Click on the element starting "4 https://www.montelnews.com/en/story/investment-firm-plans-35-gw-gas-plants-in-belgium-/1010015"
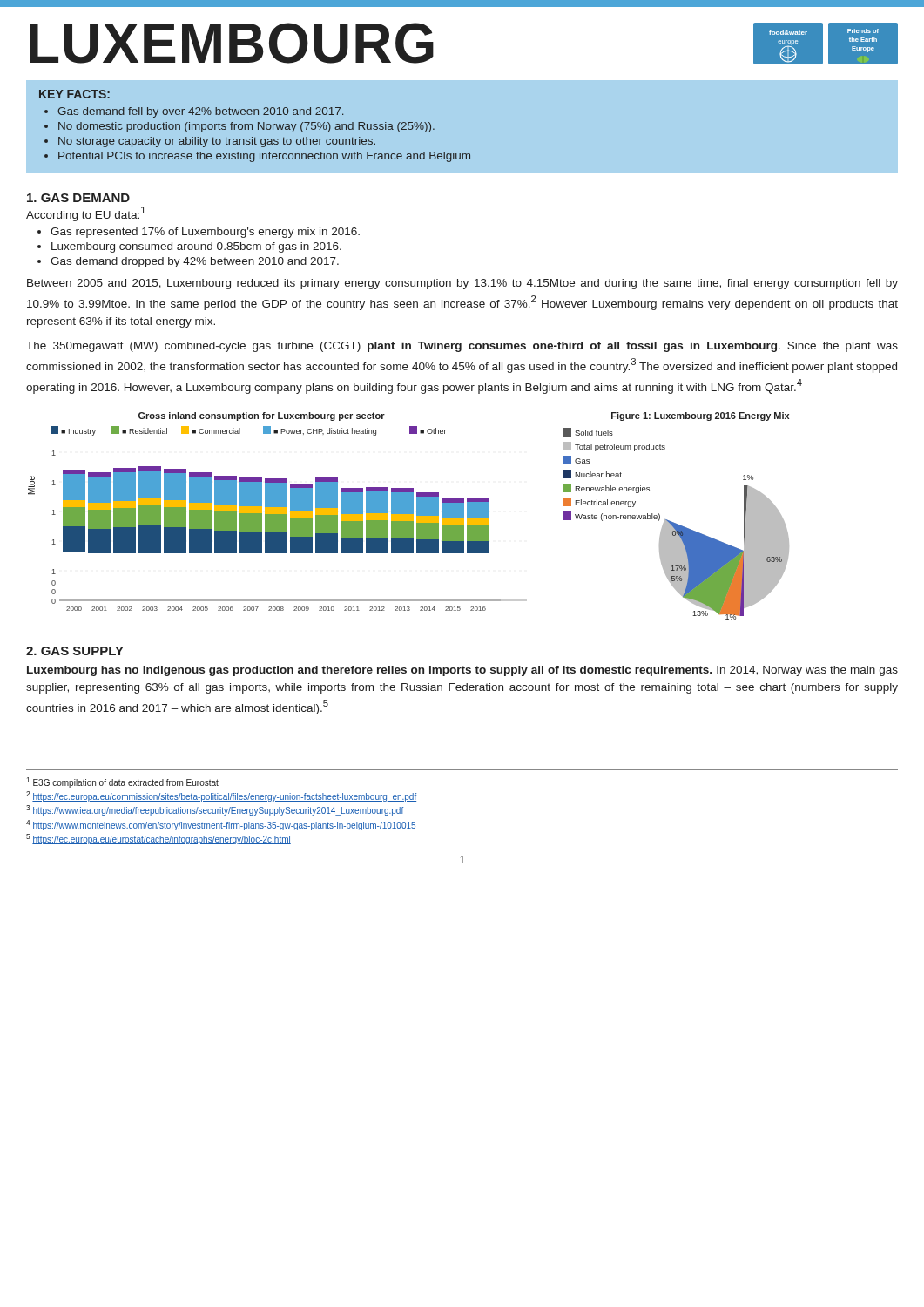The width and height of the screenshot is (924, 1307). pos(221,824)
